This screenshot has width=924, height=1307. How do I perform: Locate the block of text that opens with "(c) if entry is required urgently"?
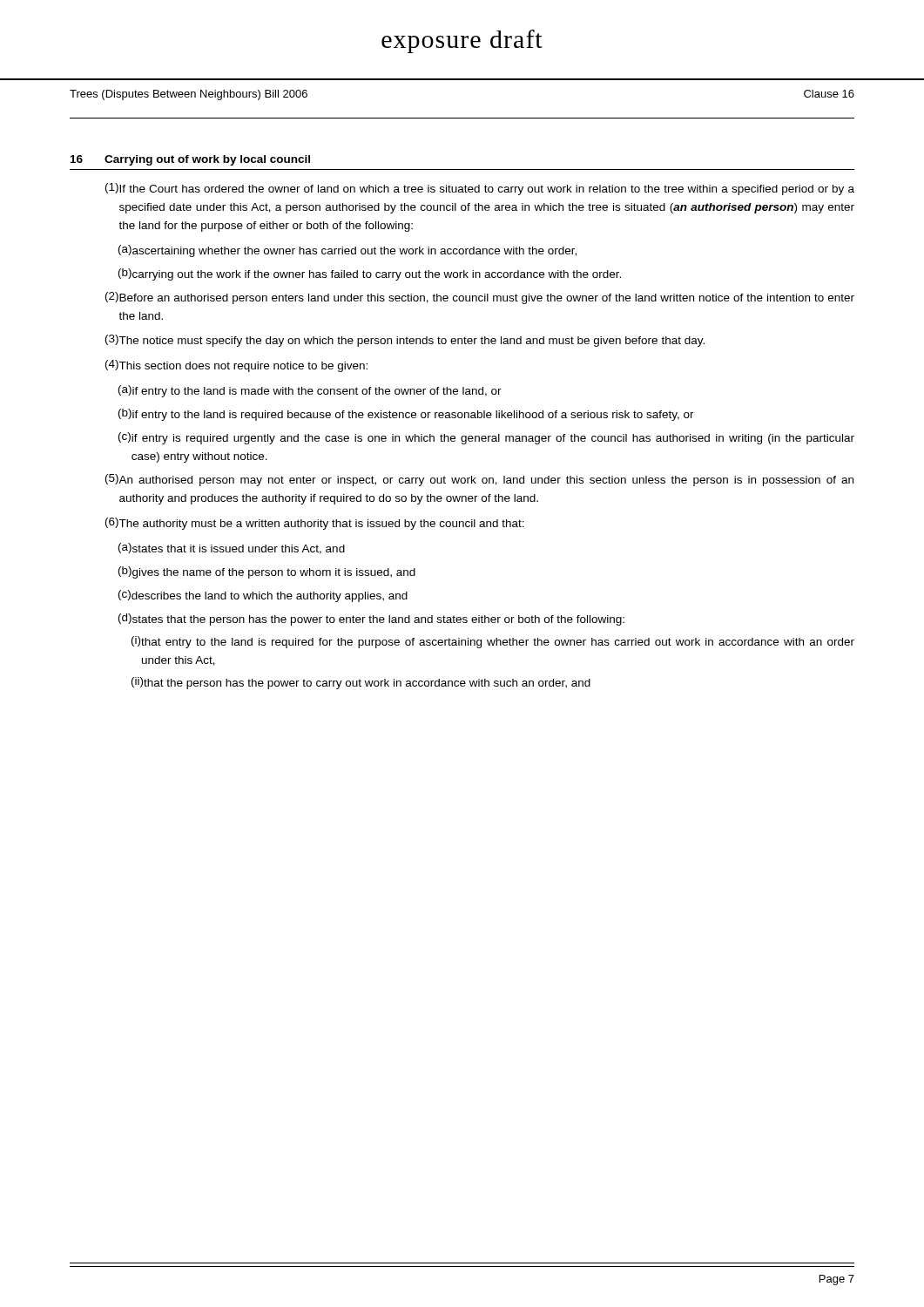pyautogui.click(x=462, y=448)
